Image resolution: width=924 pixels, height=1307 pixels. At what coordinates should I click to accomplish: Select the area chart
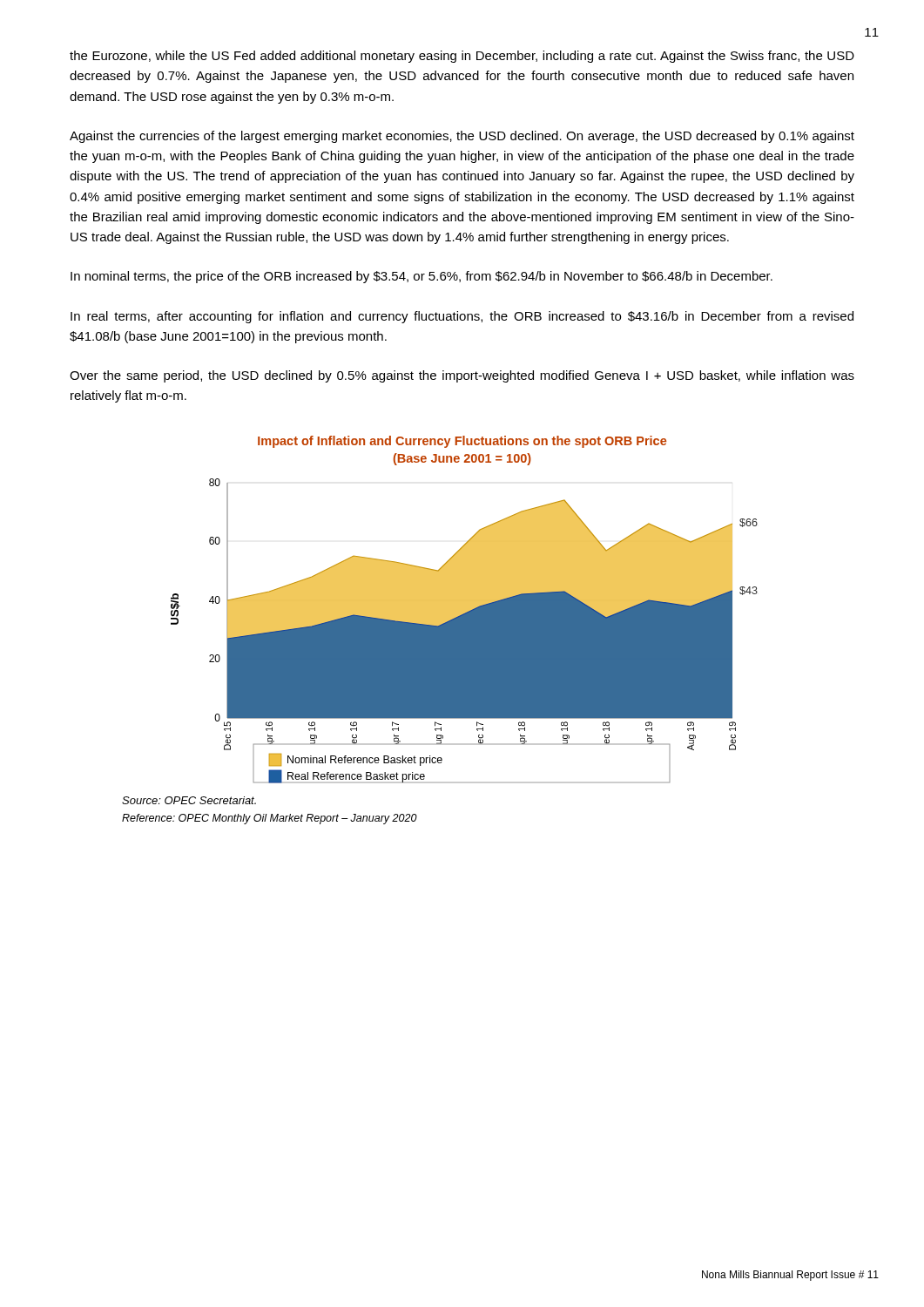462,628
